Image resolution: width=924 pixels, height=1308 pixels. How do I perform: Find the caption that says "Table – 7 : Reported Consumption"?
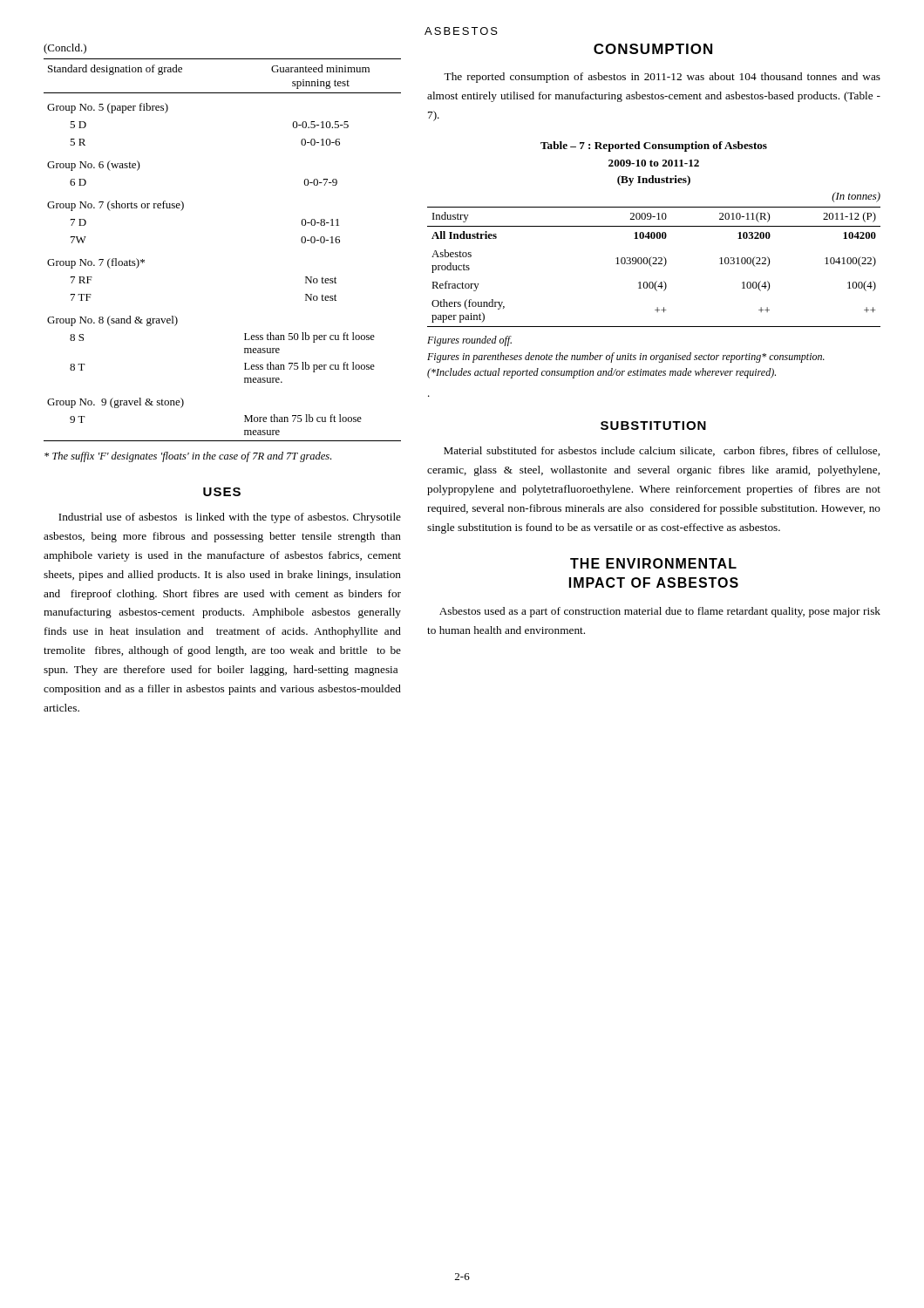point(654,162)
